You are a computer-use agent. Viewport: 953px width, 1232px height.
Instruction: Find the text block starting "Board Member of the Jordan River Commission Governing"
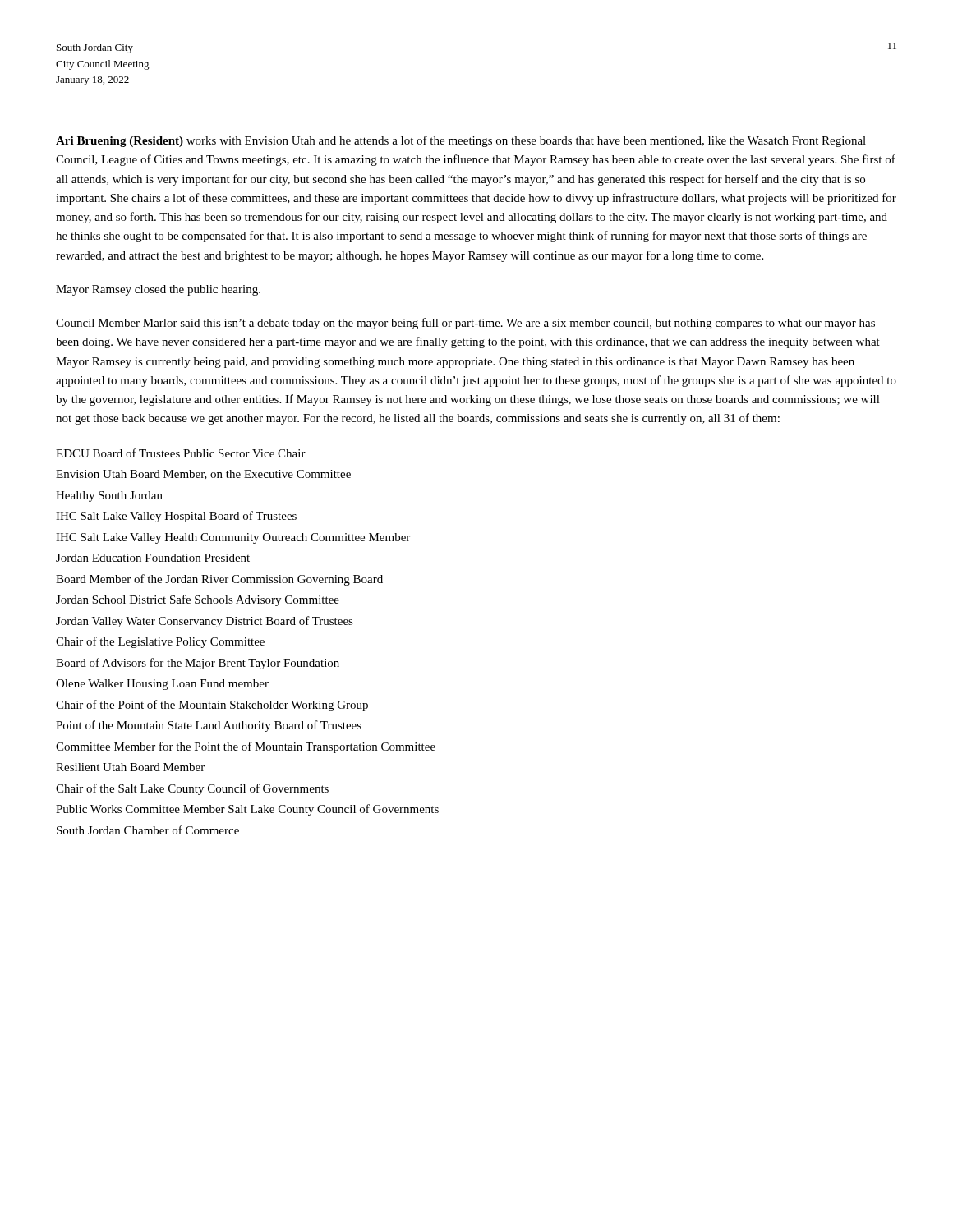click(219, 579)
